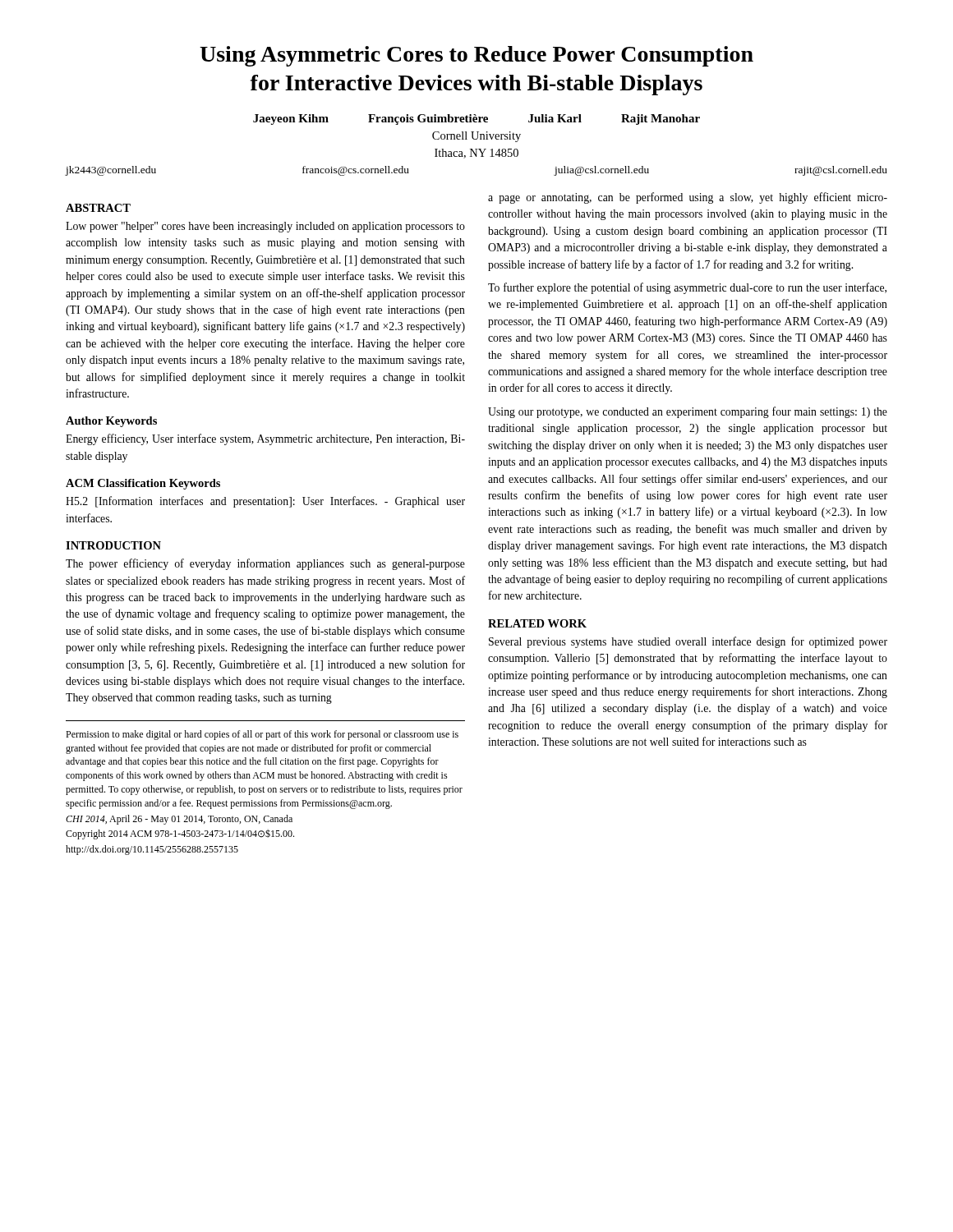Select the text block starting "RELATED WORK"
The width and height of the screenshot is (953, 1232).
point(537,623)
